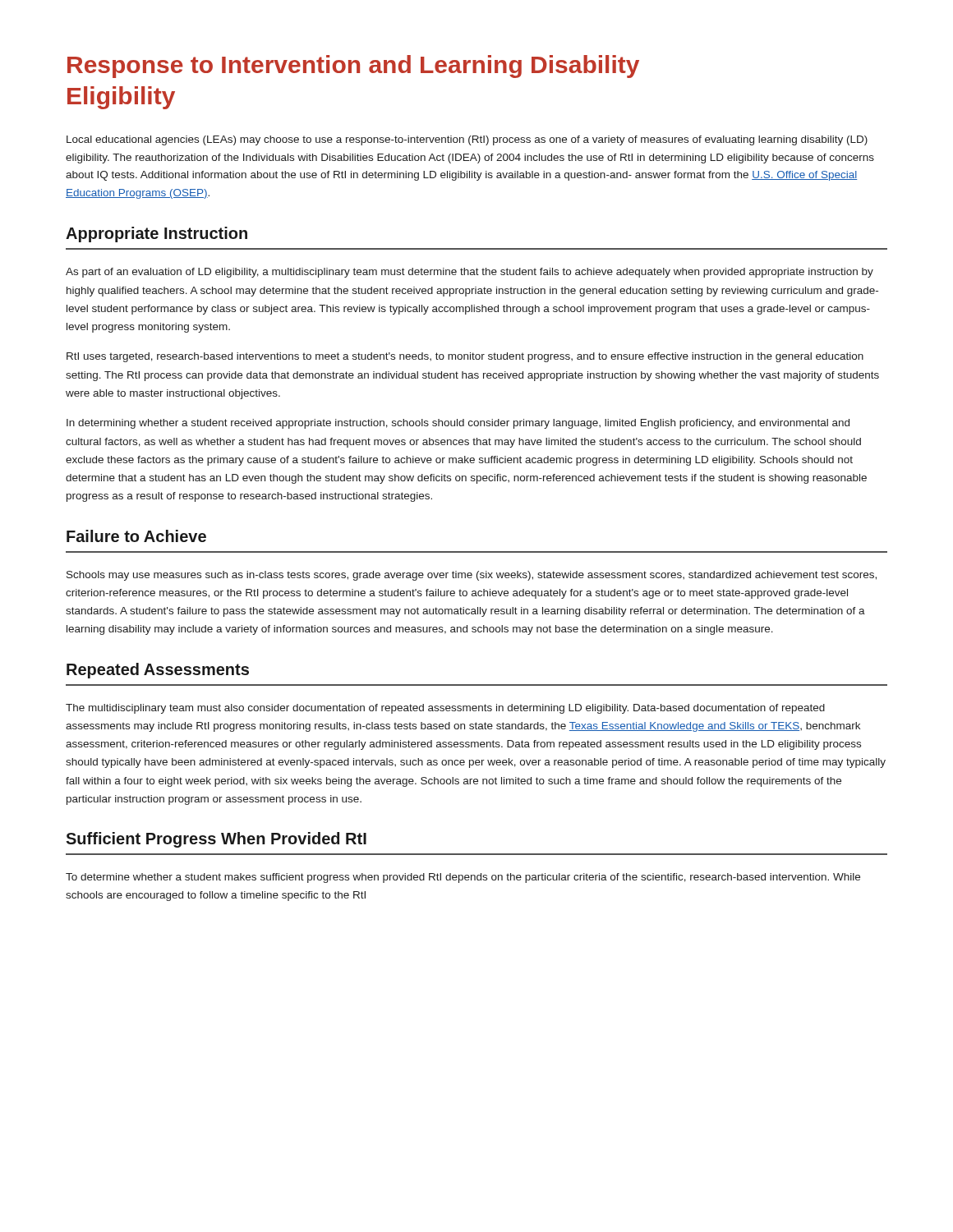Click the passage that begins "The multidisciplinary team must"
953x1232 pixels.
(476, 753)
